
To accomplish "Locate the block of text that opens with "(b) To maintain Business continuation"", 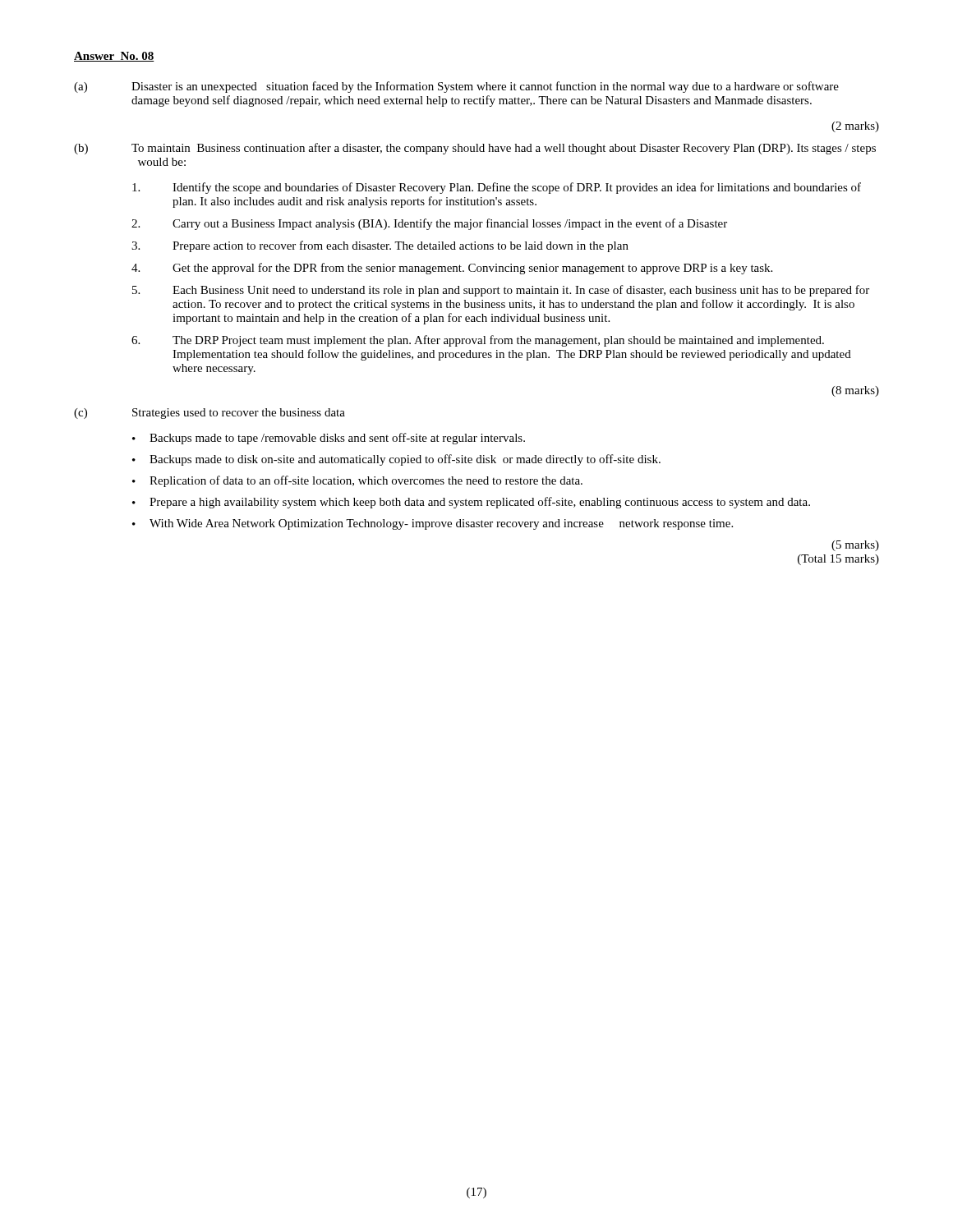I will tap(476, 155).
